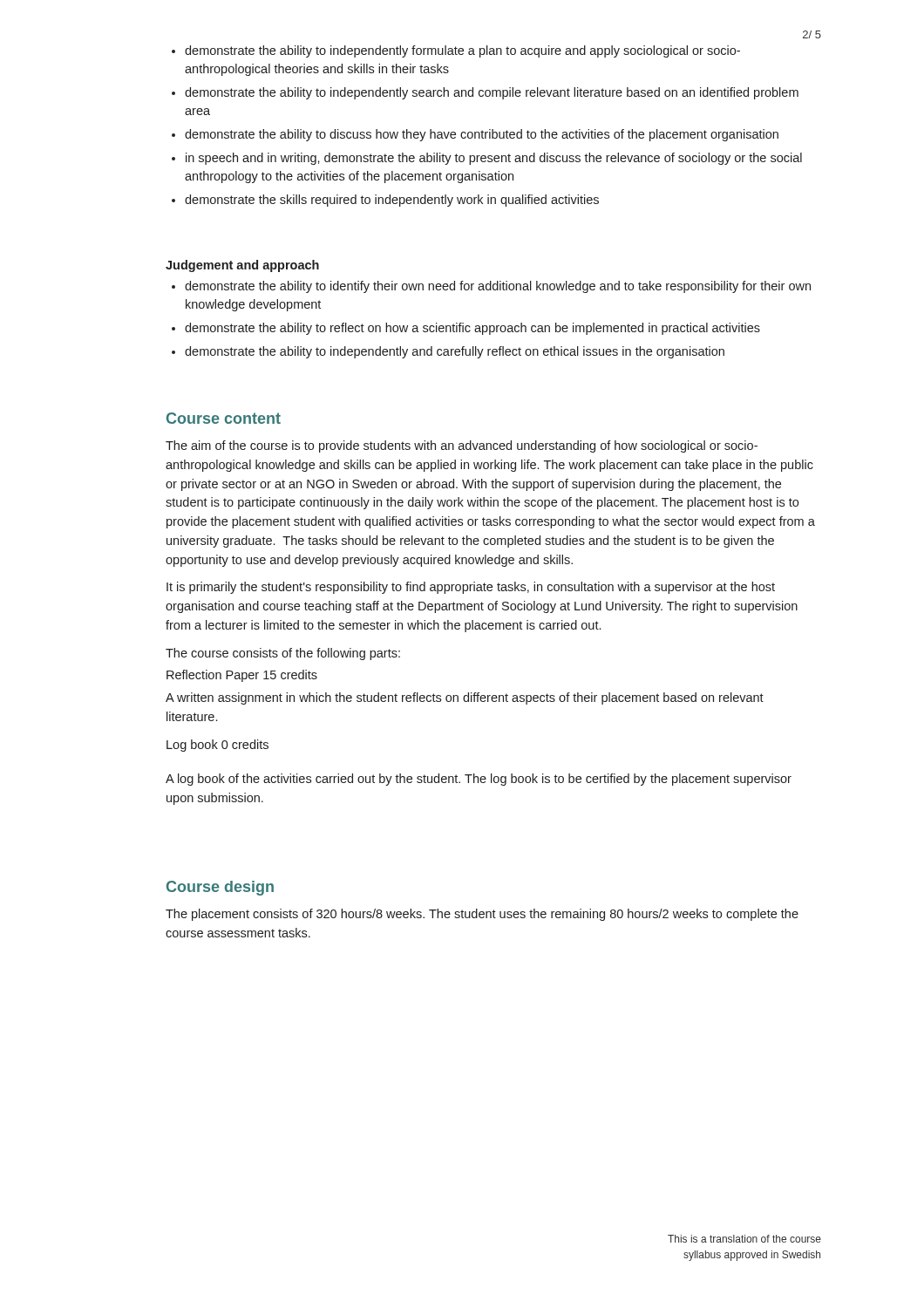924x1308 pixels.
Task: Point to the region starting "demonstrate the ability to independently and"
Action: coord(455,352)
